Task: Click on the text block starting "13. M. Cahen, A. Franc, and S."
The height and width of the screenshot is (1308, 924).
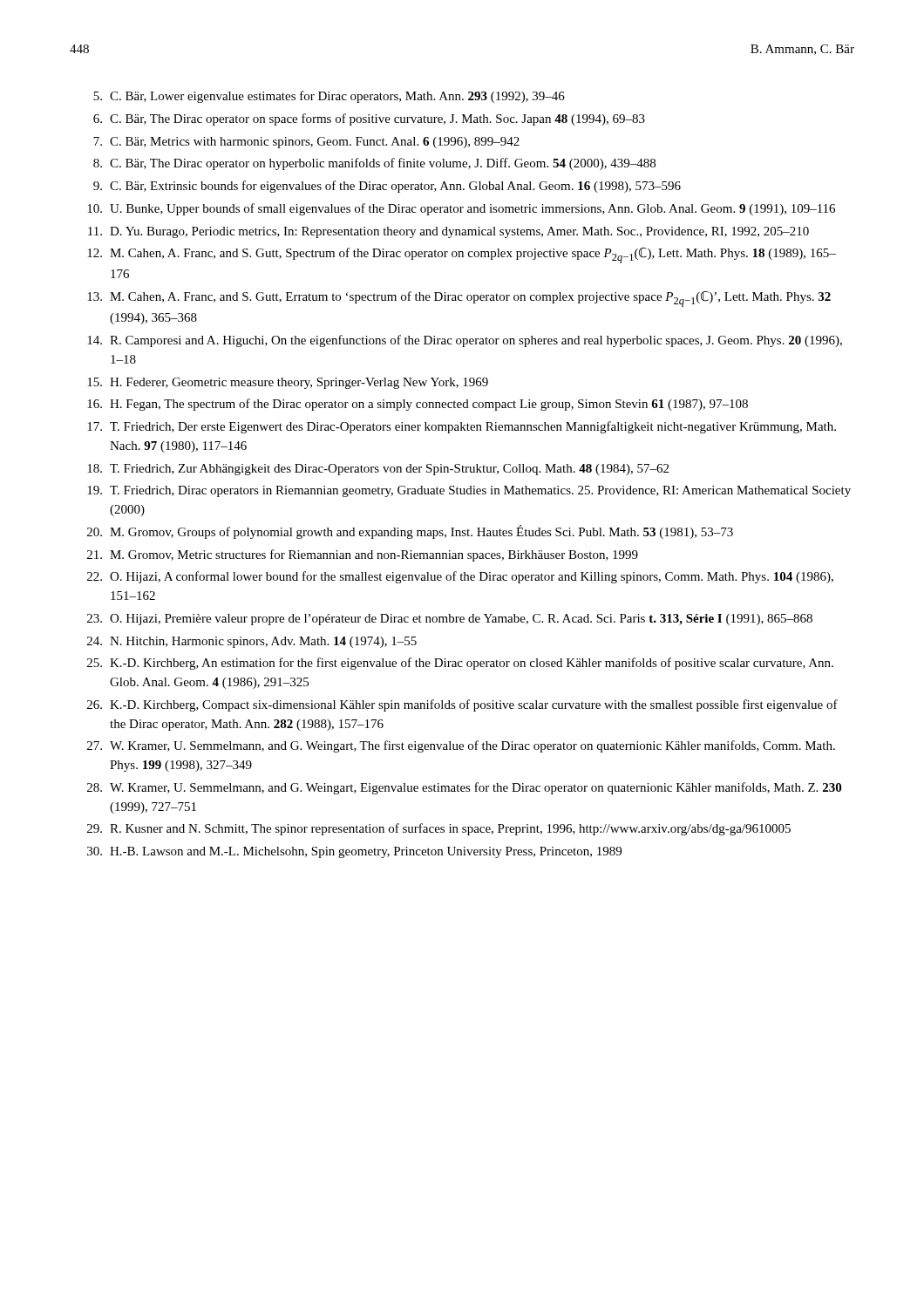Action: coord(462,308)
